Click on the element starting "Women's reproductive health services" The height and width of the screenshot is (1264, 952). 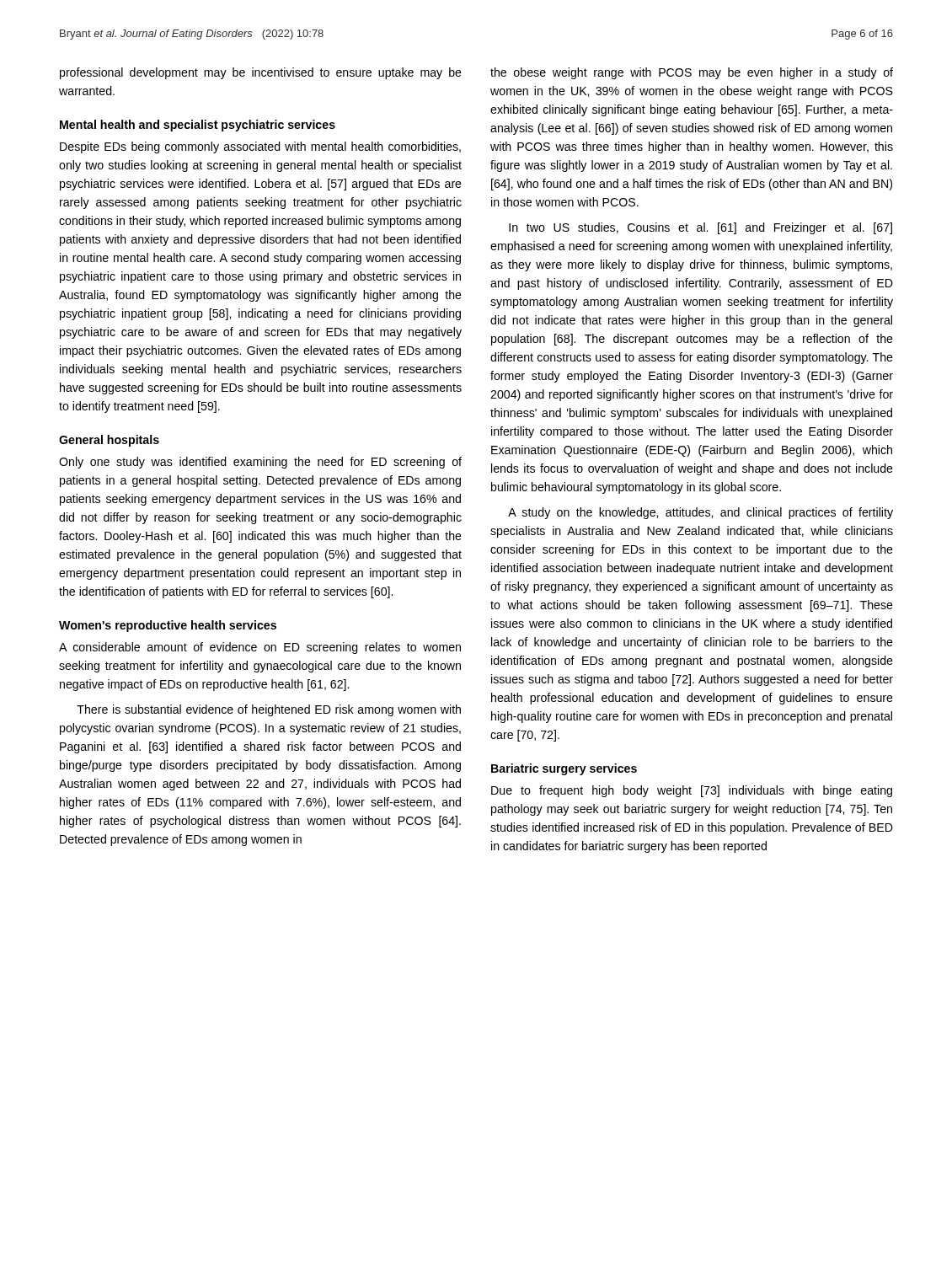[x=168, y=625]
